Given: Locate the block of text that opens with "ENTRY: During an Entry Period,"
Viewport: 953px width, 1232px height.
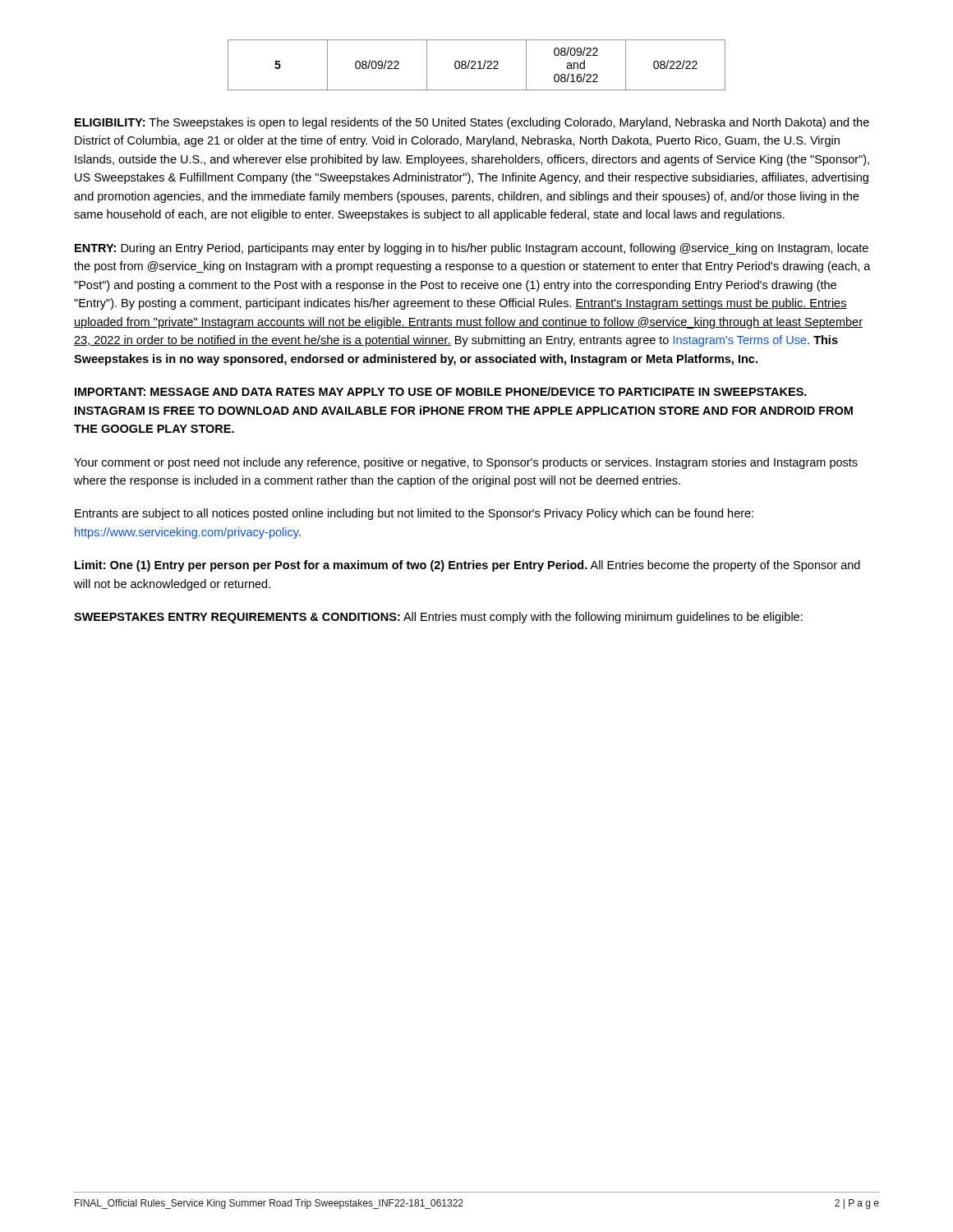Looking at the screenshot, I should pyautogui.click(x=476, y=303).
